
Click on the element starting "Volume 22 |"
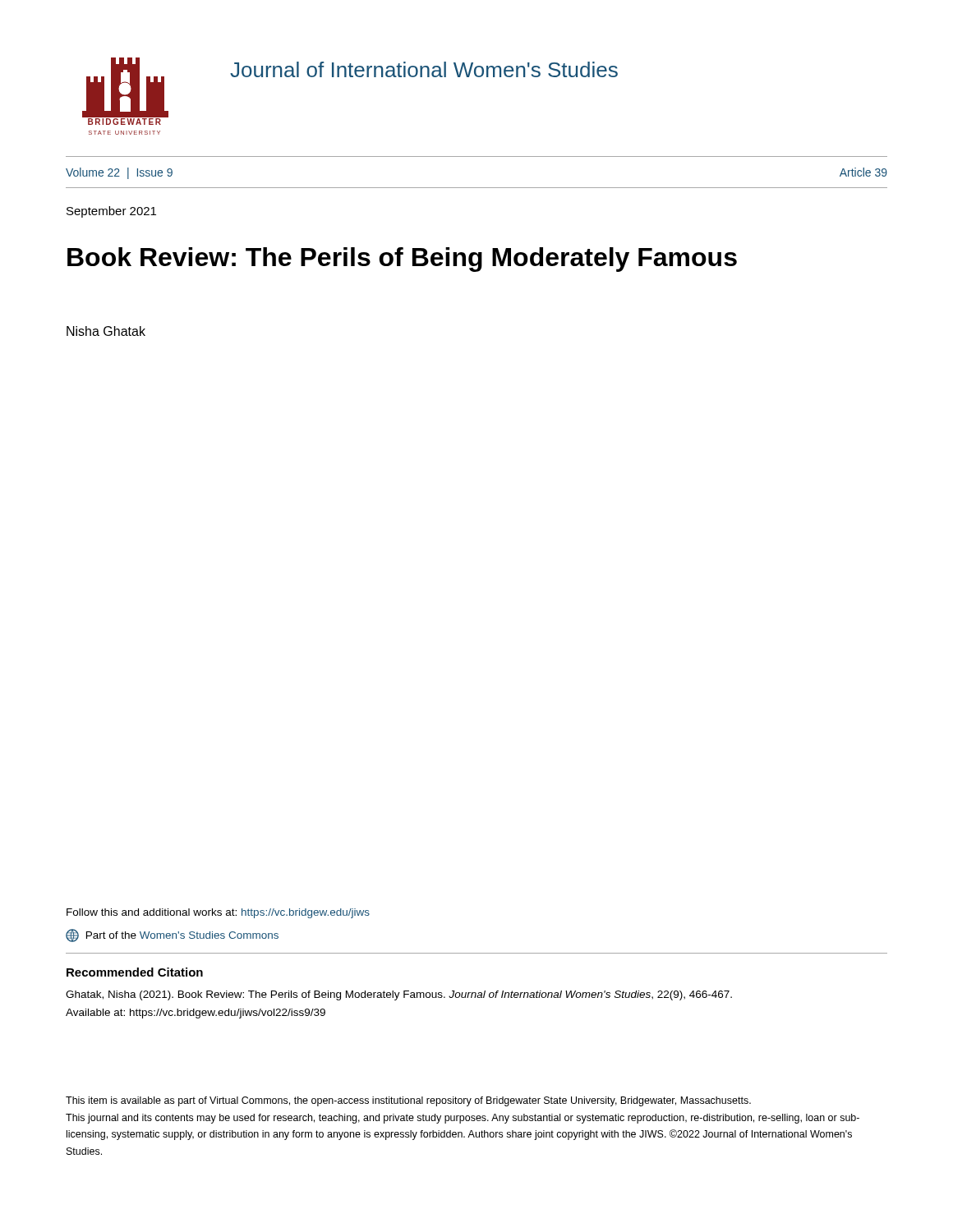119,172
